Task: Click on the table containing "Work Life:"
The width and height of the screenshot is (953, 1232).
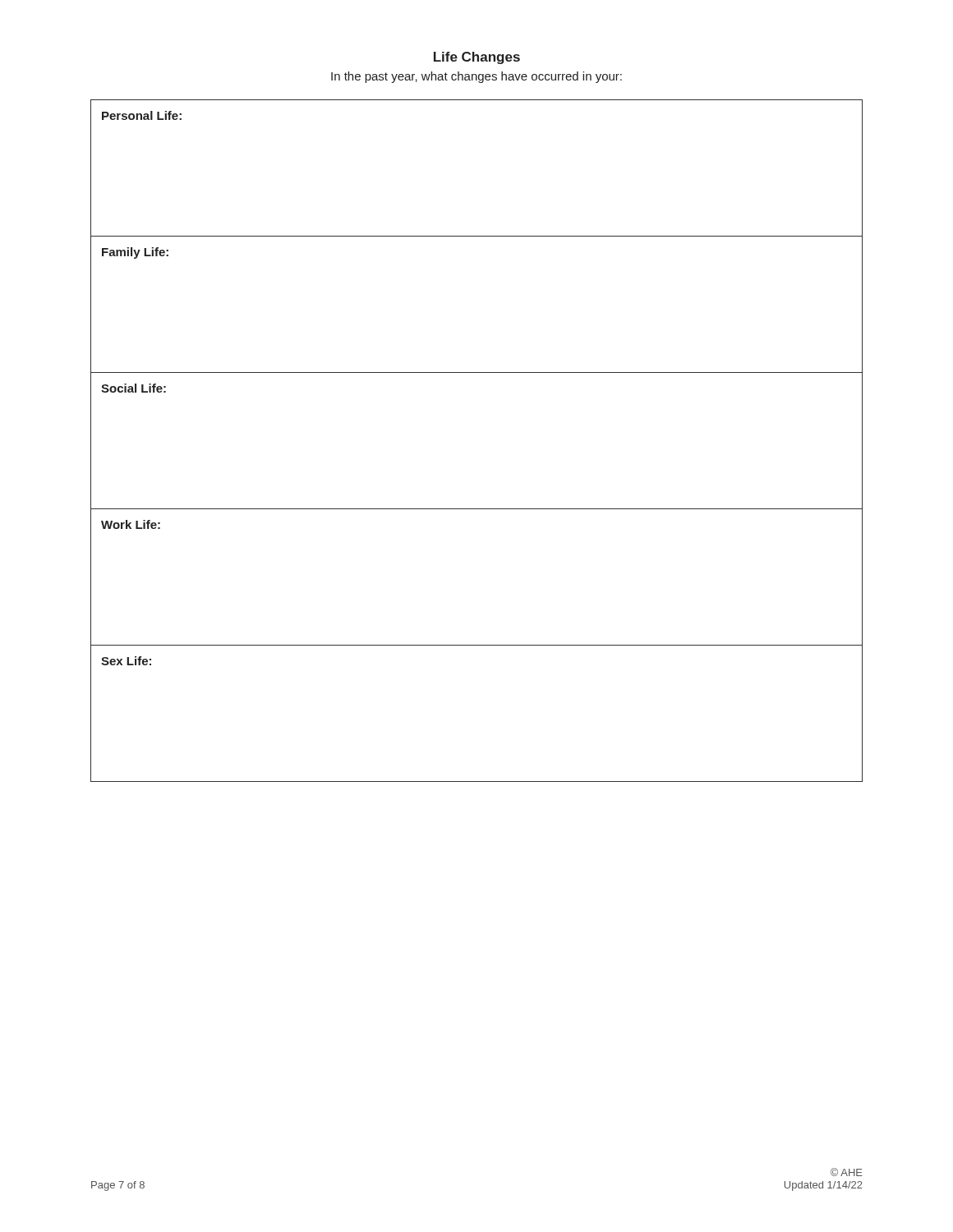Action: (x=476, y=441)
